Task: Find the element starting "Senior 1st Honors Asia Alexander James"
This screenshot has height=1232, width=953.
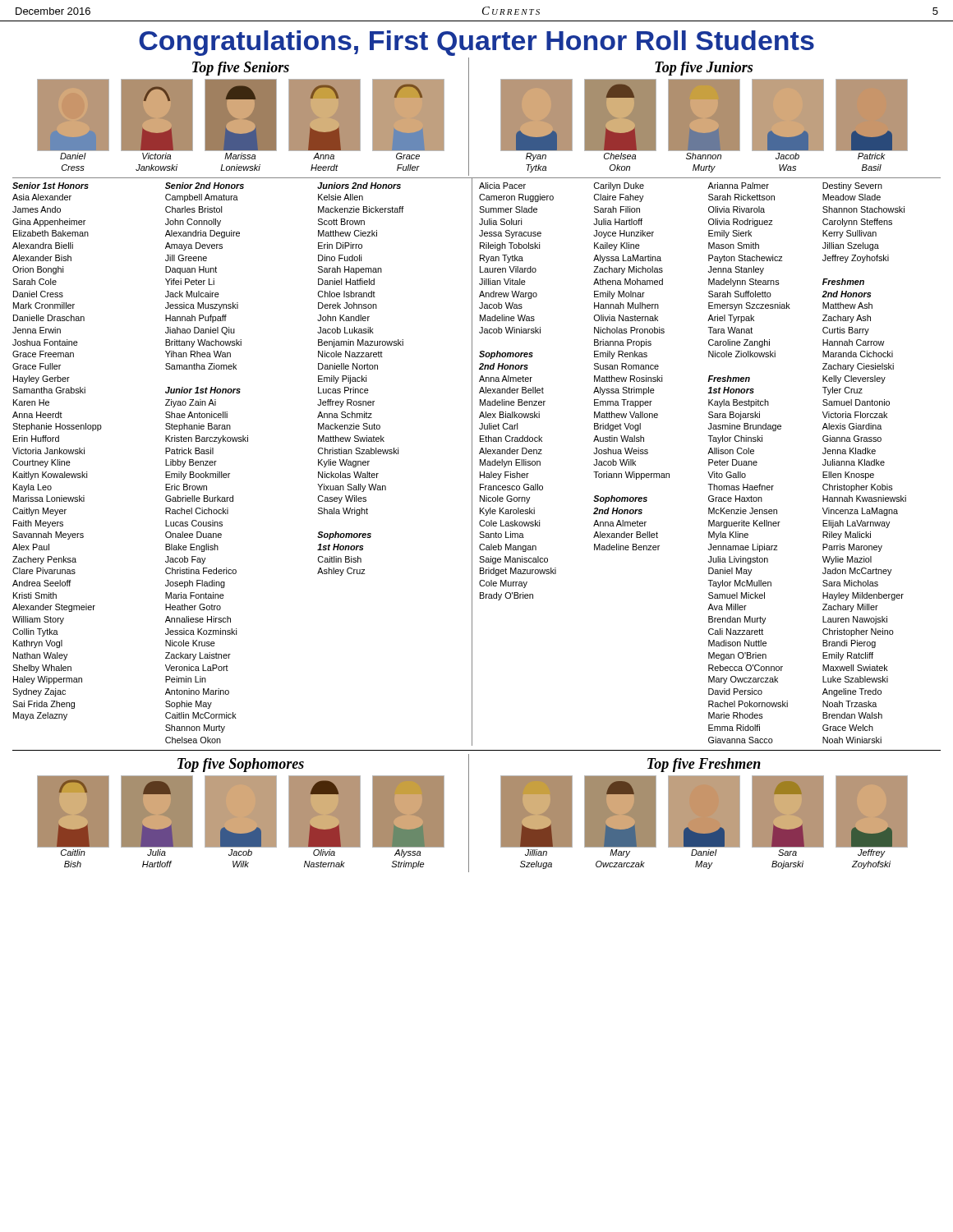Action: [88, 450]
